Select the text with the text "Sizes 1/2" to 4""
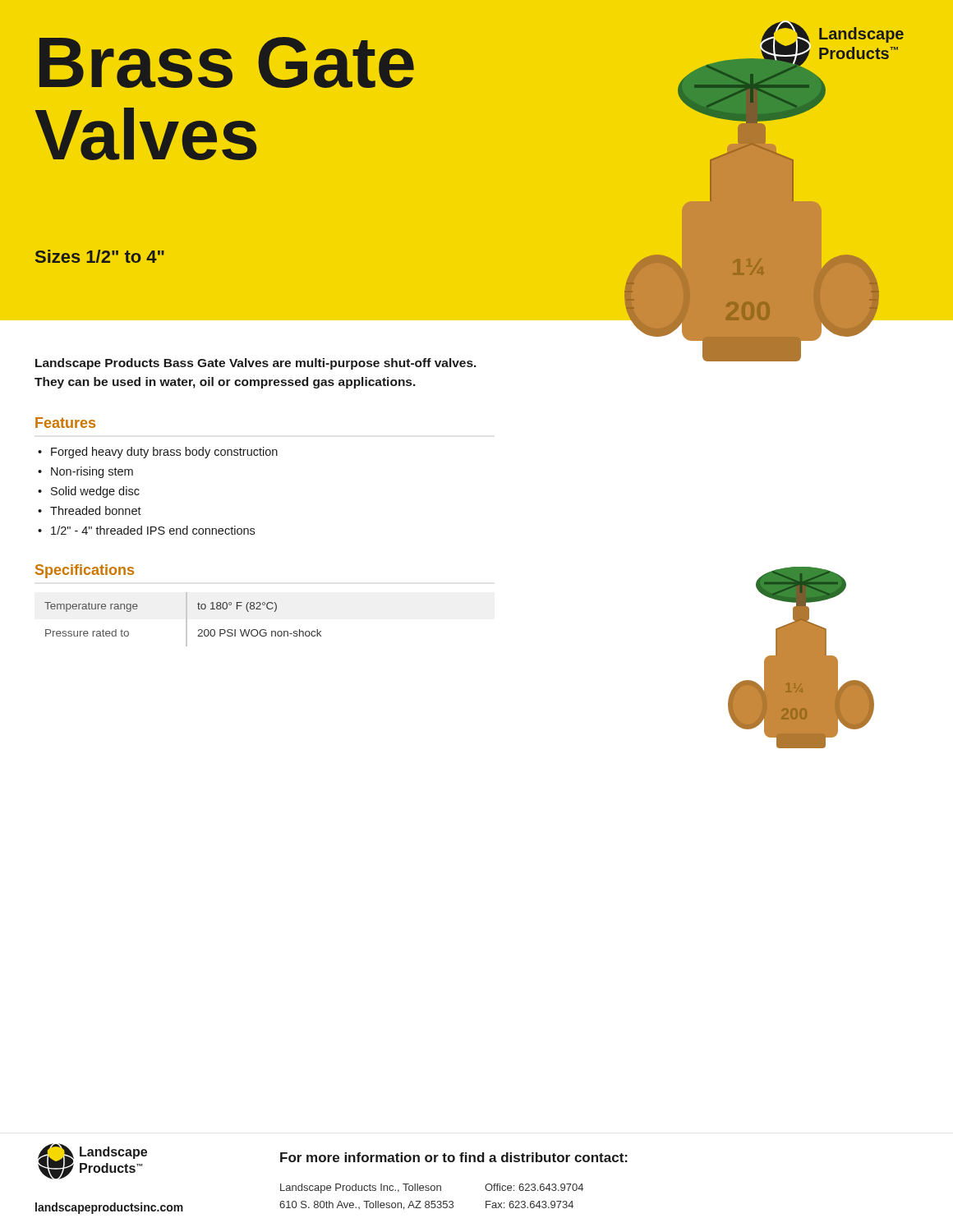 100,257
